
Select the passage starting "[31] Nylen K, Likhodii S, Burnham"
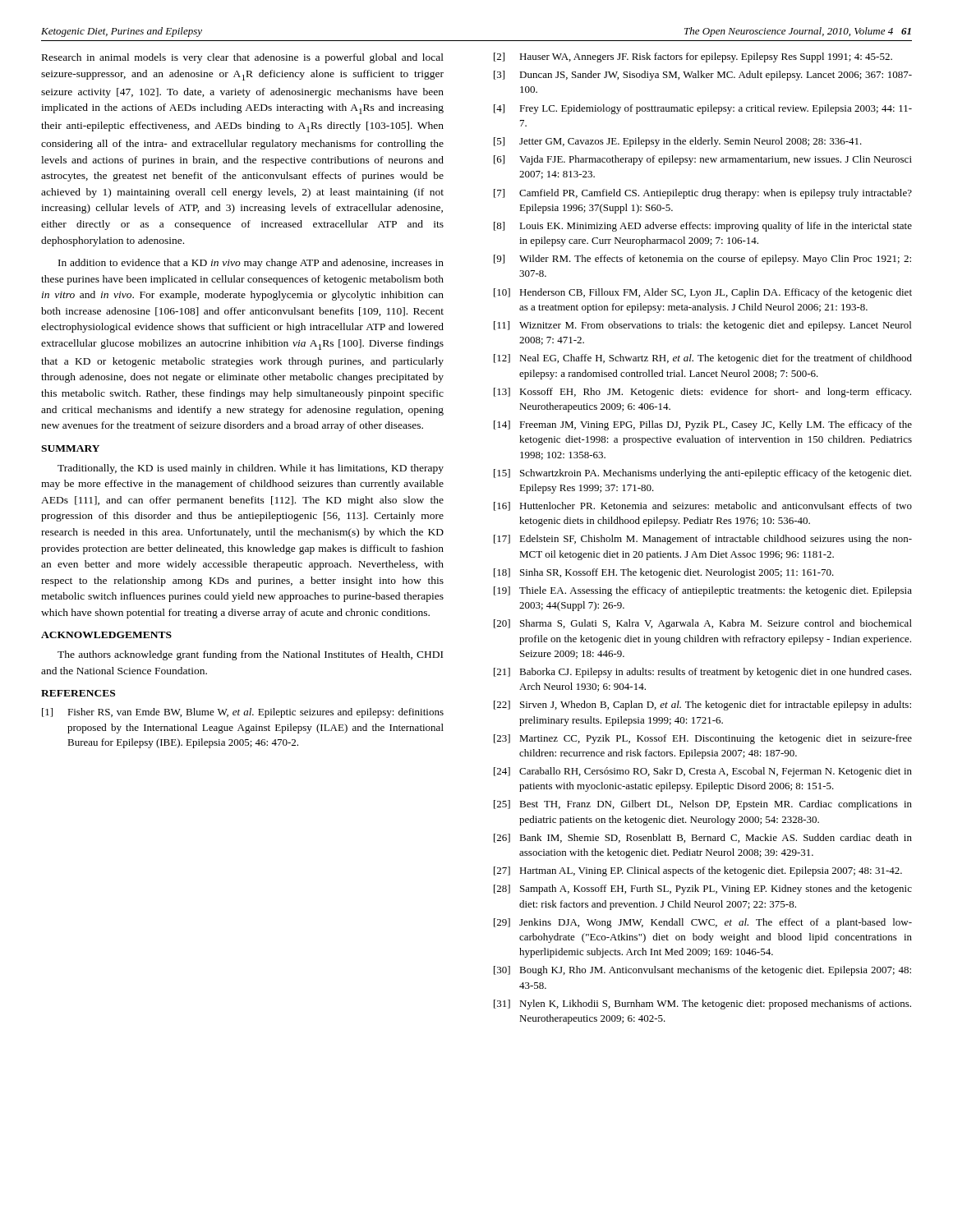click(x=702, y=1011)
